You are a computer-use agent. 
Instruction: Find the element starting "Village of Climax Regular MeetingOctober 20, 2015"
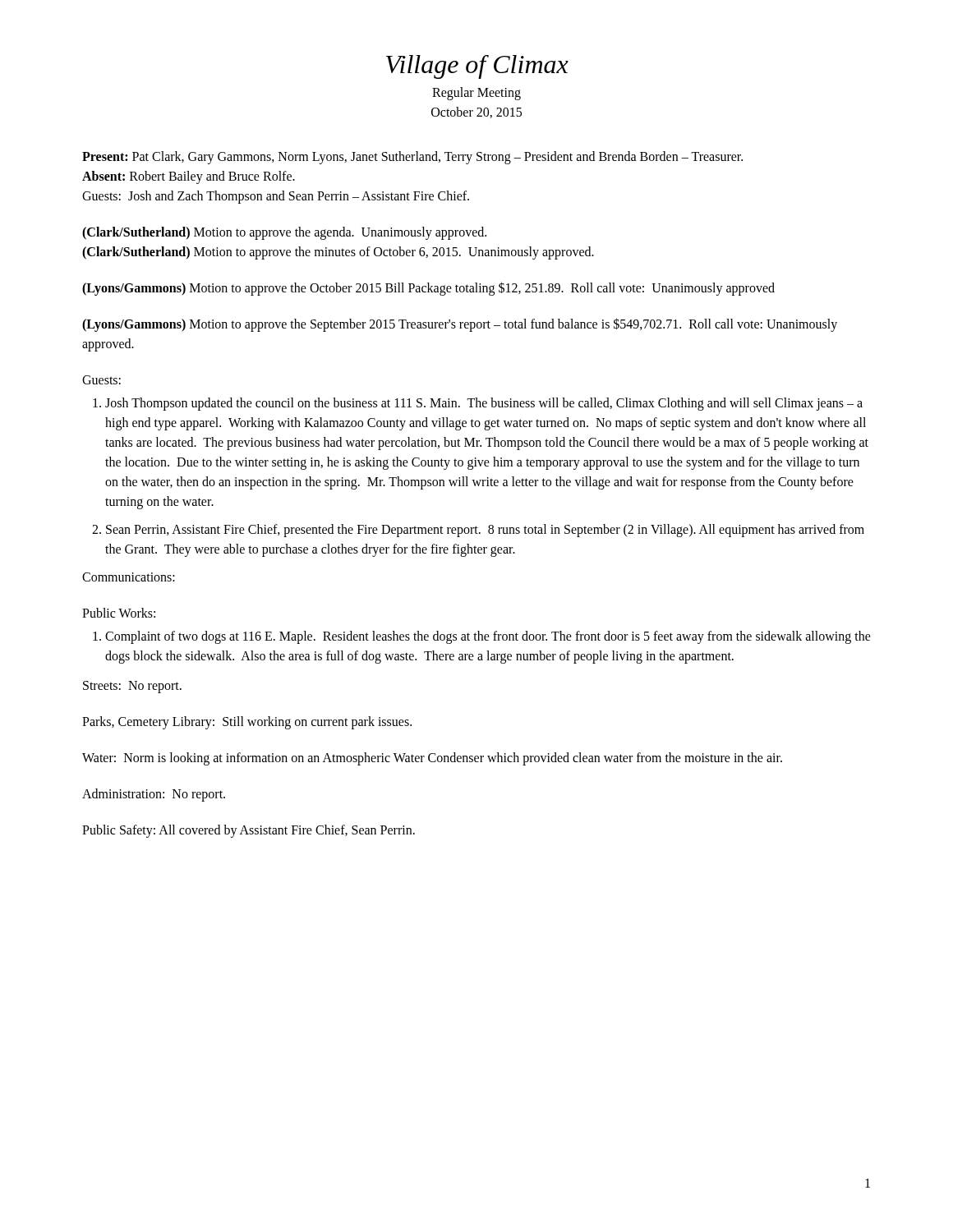(x=476, y=86)
